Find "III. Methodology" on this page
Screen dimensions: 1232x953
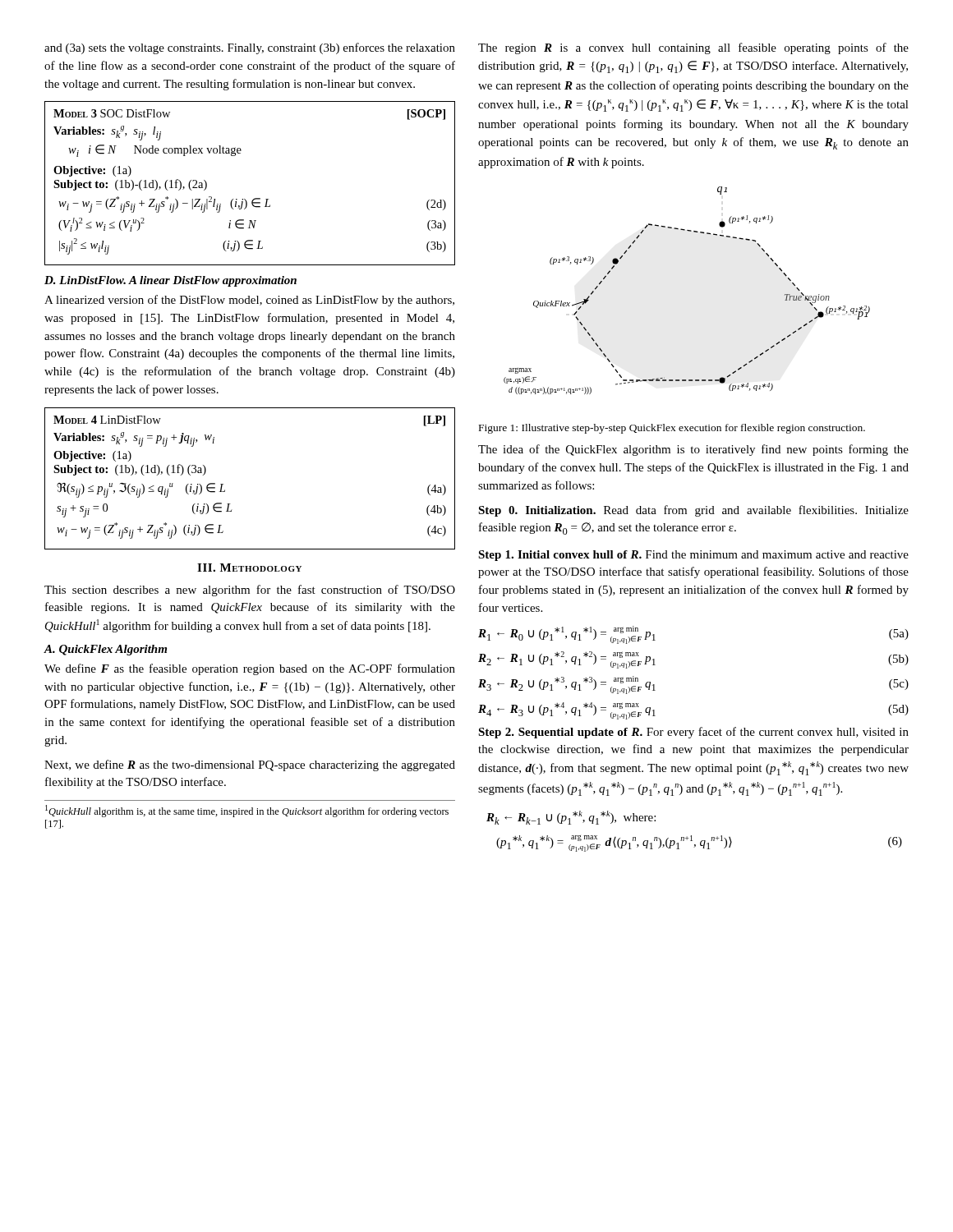point(250,567)
